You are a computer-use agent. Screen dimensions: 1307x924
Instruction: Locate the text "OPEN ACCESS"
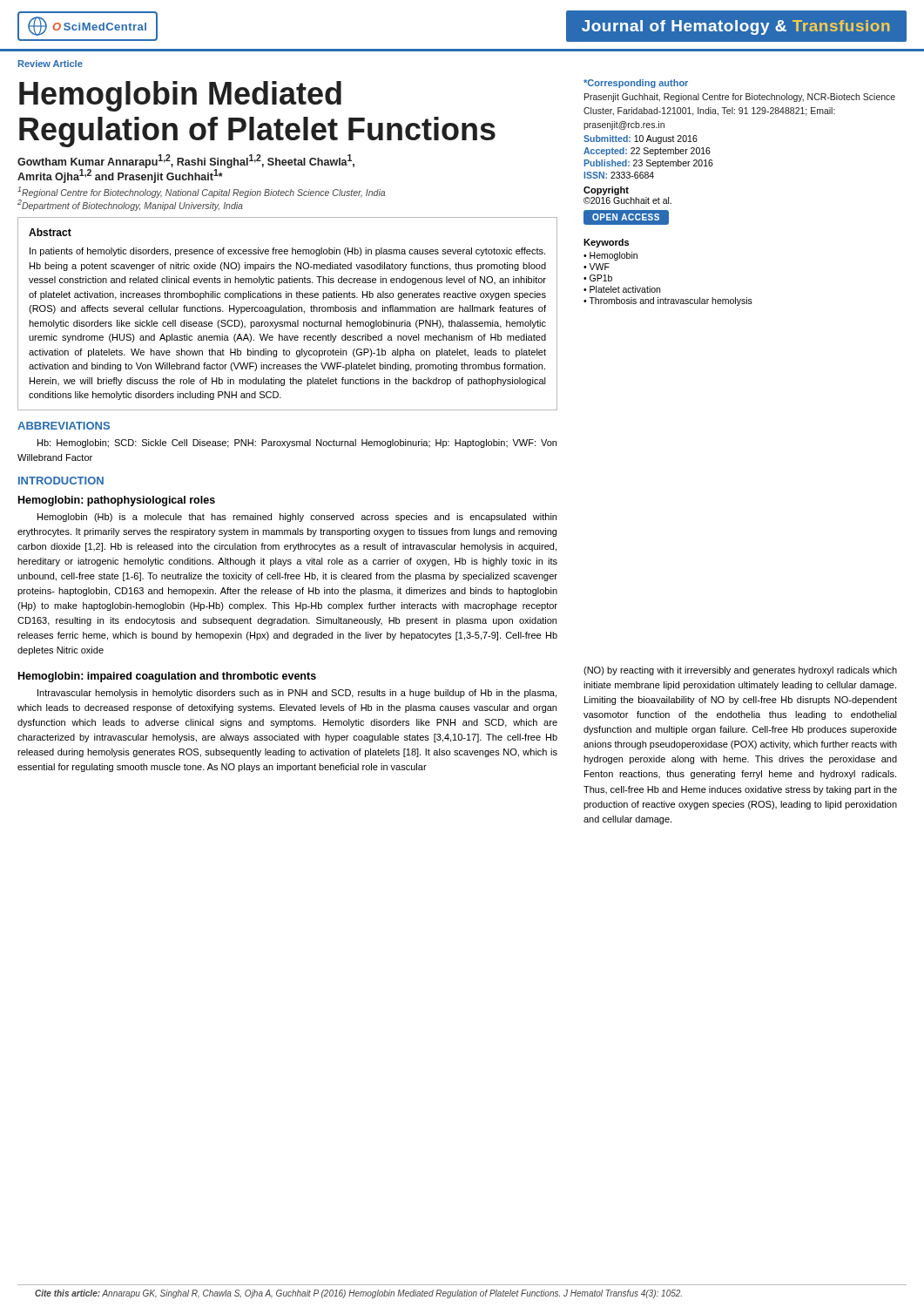pyautogui.click(x=626, y=218)
